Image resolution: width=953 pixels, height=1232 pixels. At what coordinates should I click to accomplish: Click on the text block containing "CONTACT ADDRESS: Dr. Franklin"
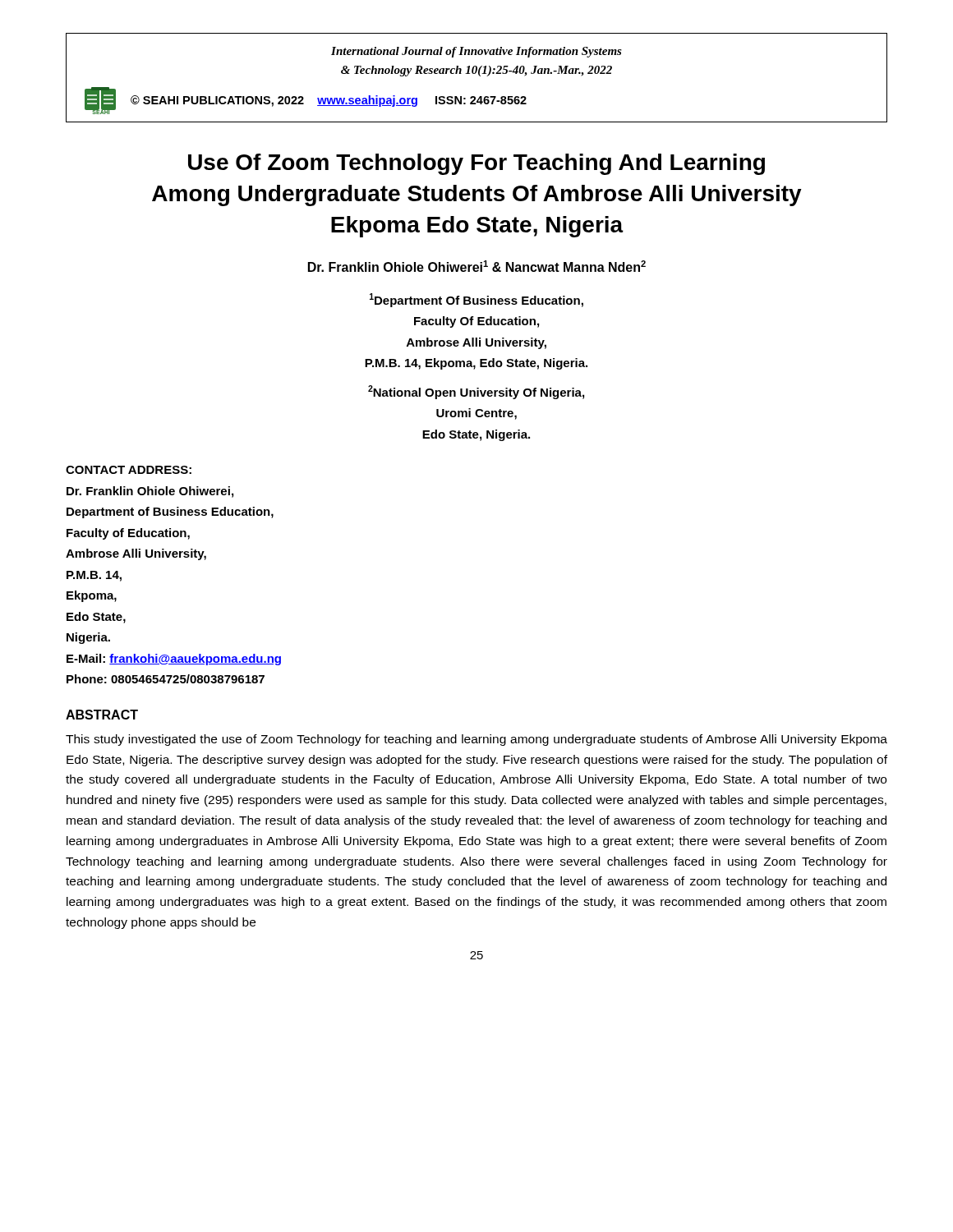coord(129,470)
